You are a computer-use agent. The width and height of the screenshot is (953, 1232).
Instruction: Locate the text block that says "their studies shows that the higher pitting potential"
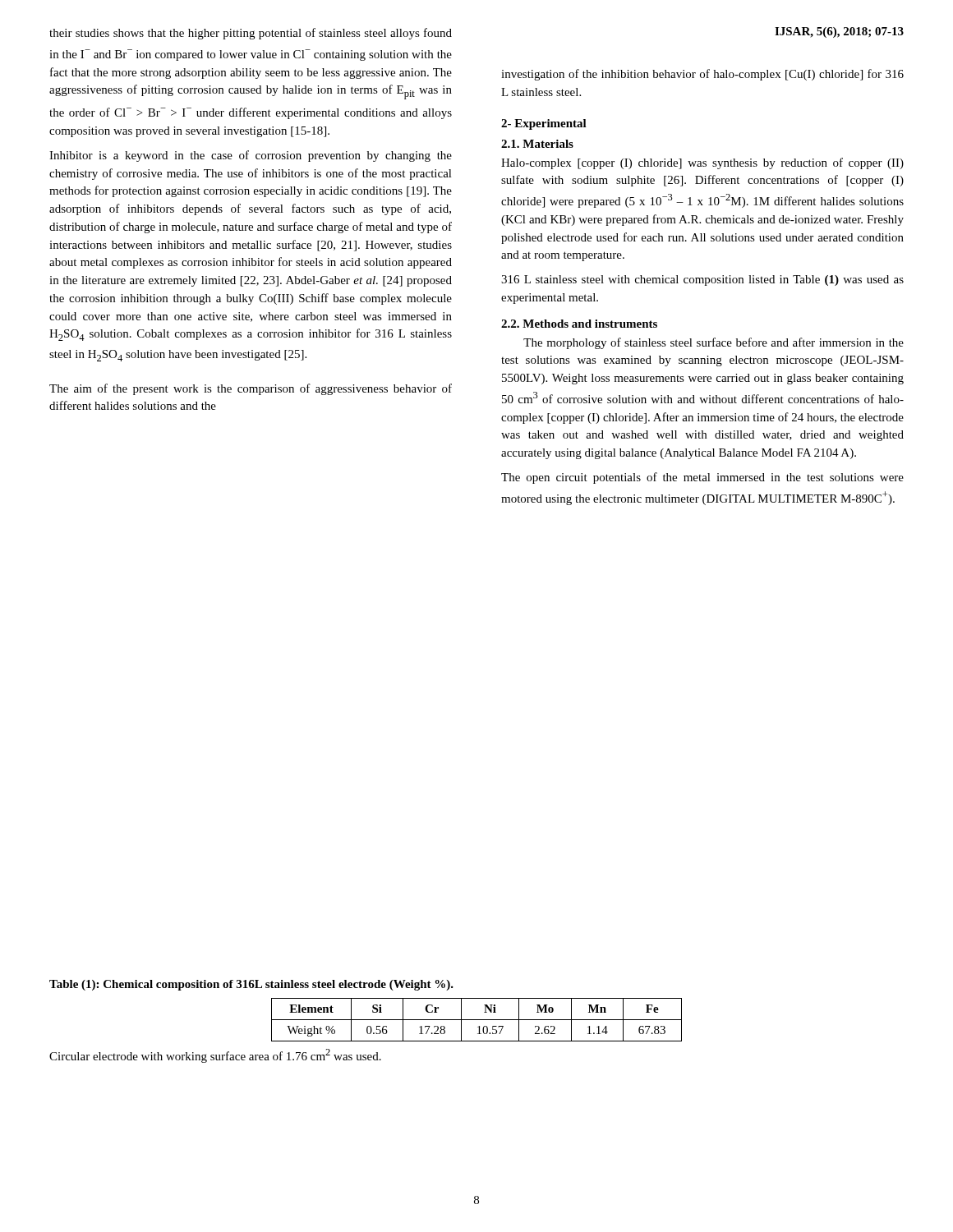[x=251, y=195]
